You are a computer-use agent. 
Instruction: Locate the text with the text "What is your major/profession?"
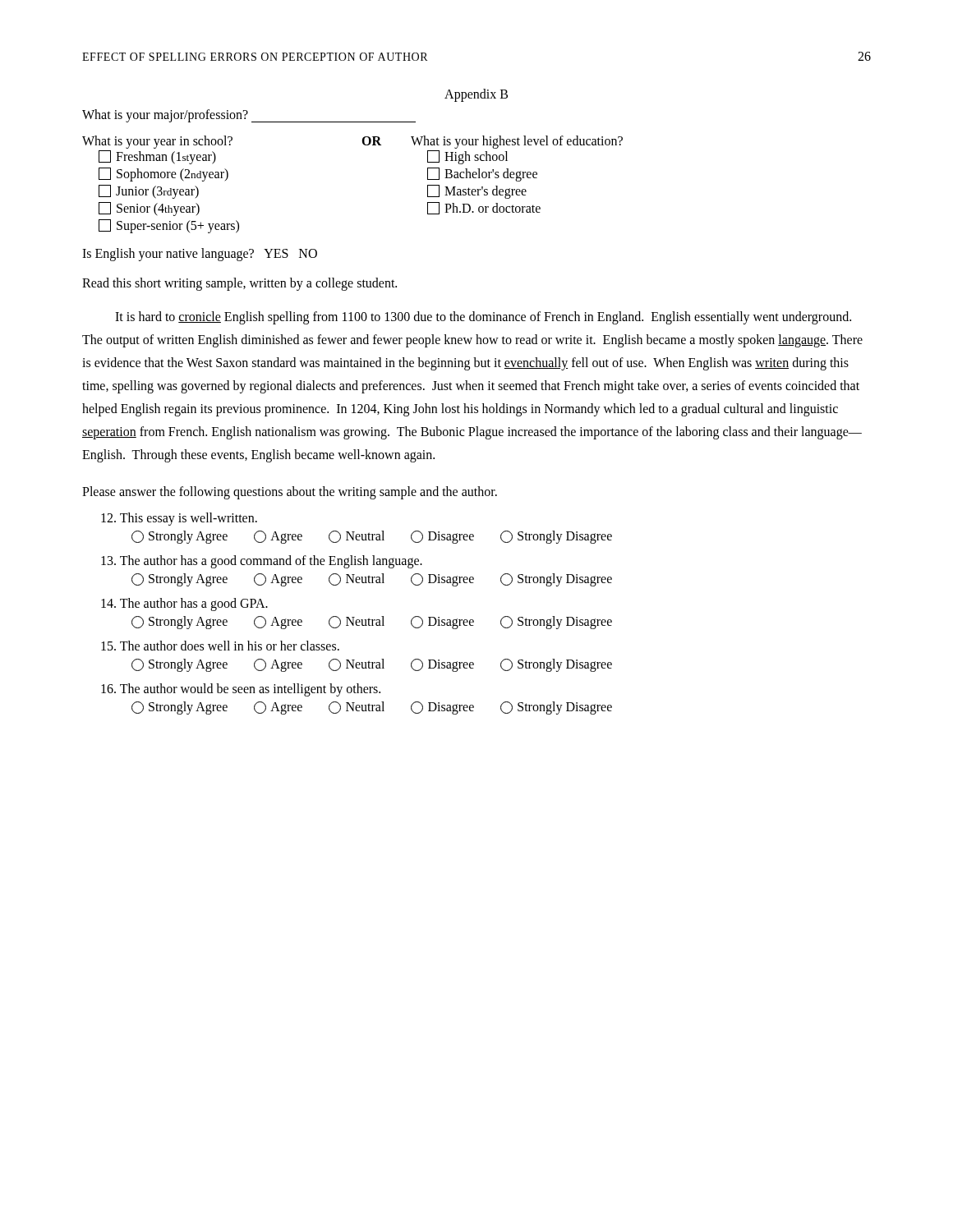[249, 115]
